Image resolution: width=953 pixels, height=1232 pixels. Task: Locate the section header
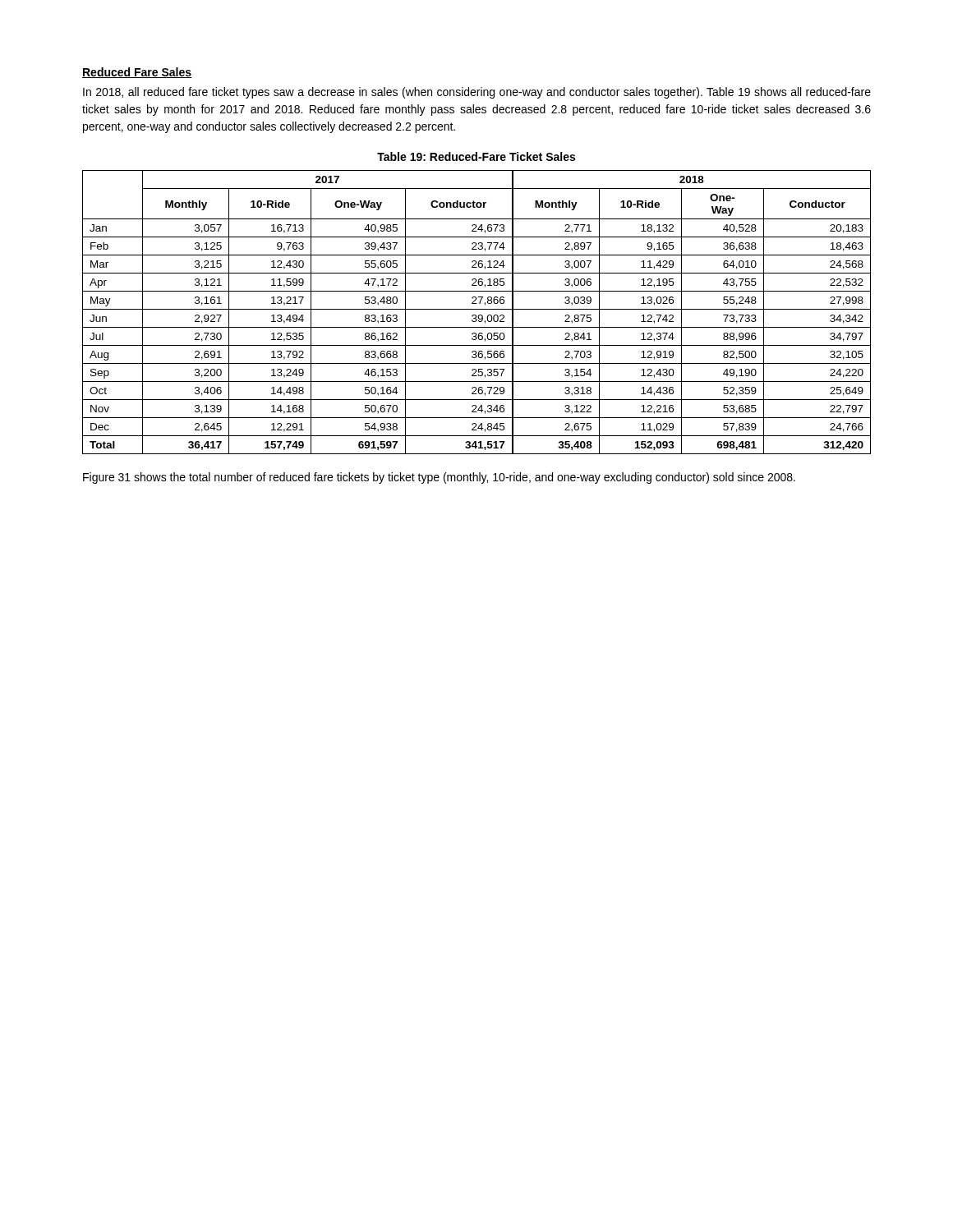pos(137,72)
